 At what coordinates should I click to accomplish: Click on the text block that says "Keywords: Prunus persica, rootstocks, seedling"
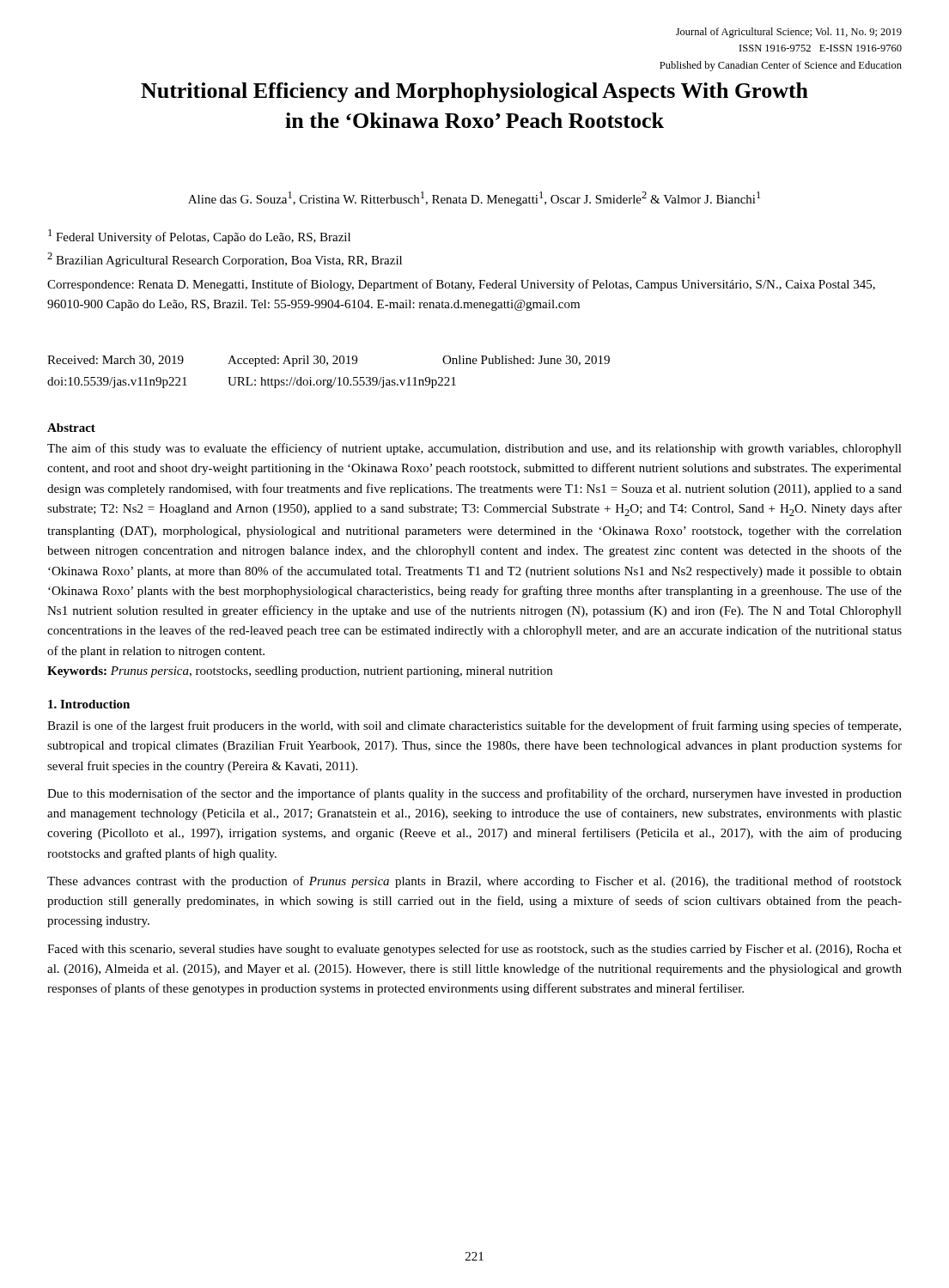[x=300, y=671]
